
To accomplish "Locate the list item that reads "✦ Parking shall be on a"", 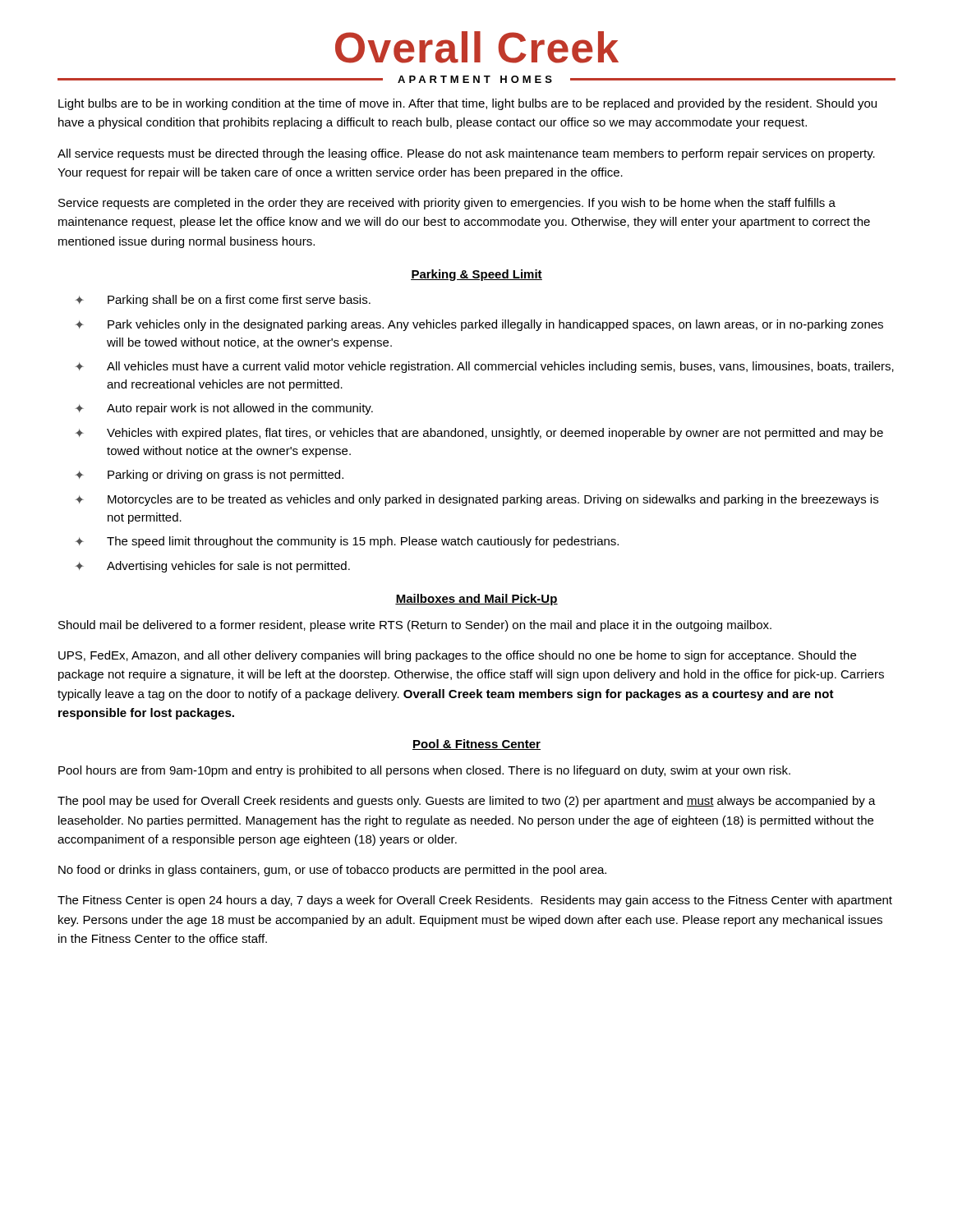I will click(223, 301).
